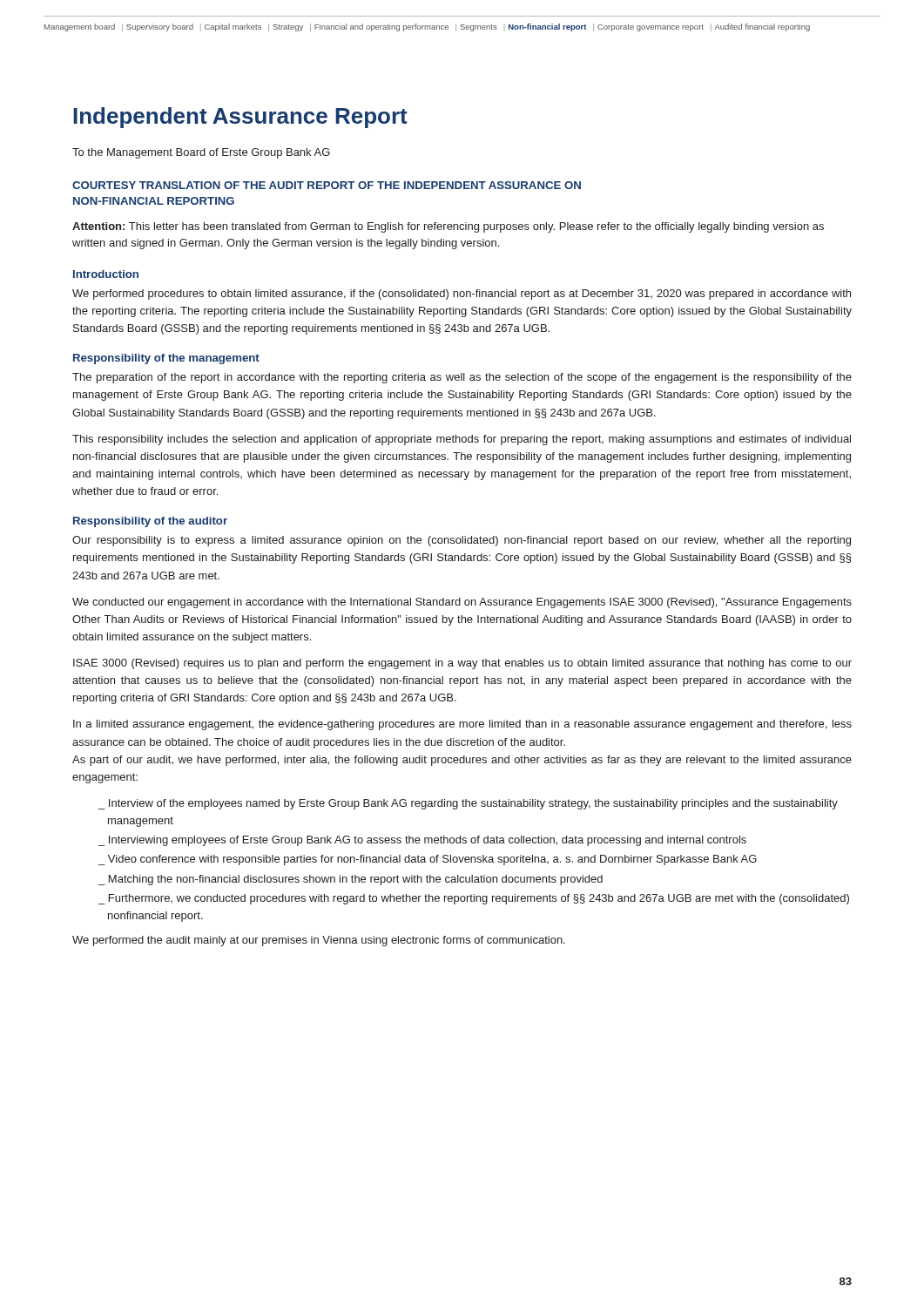Image resolution: width=924 pixels, height=1307 pixels.
Task: Select the text starting "Matching the non-financial disclosures"
Action: point(355,878)
